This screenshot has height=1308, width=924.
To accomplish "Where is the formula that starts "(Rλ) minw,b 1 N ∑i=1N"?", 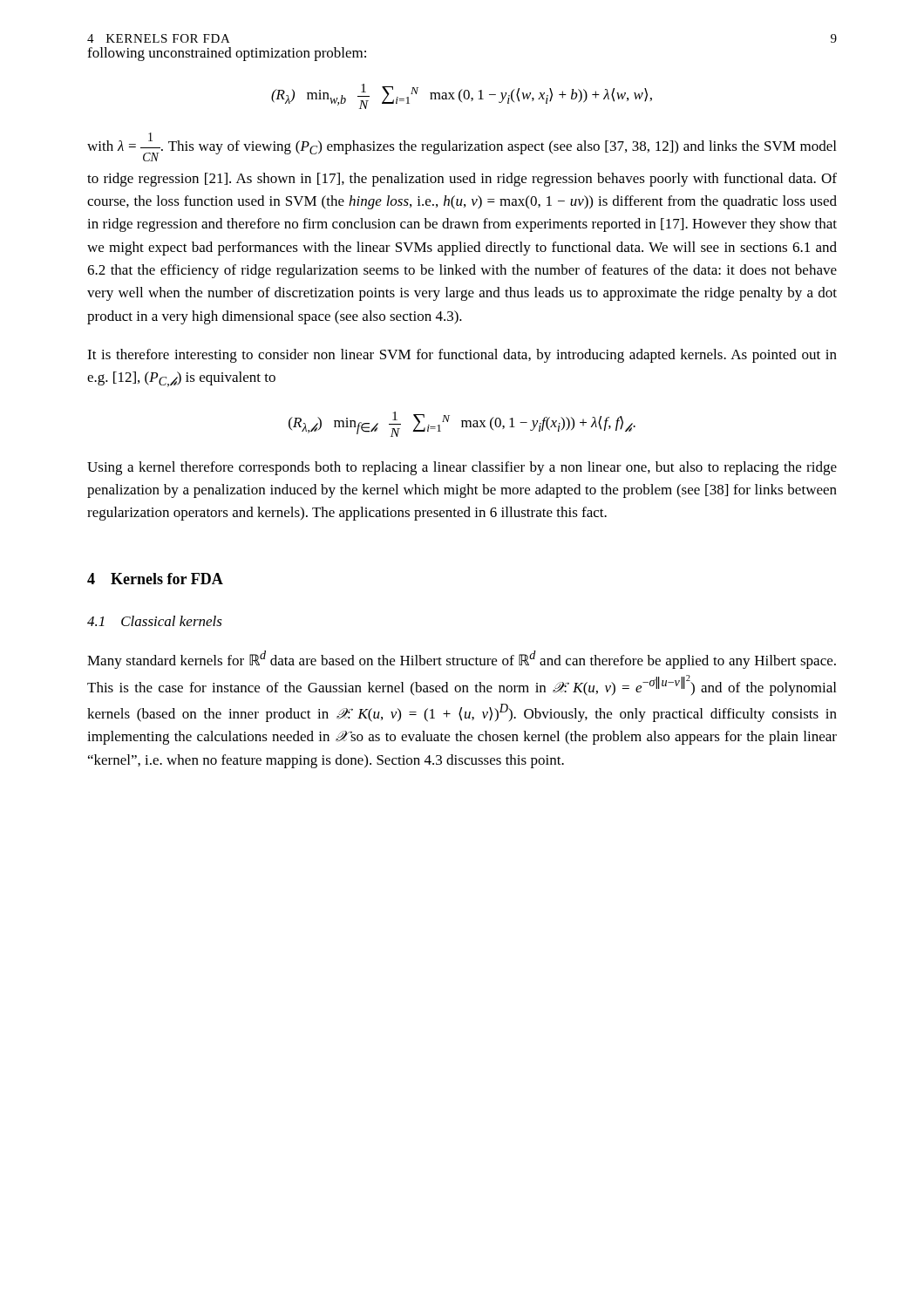I will pyautogui.click(x=462, y=97).
